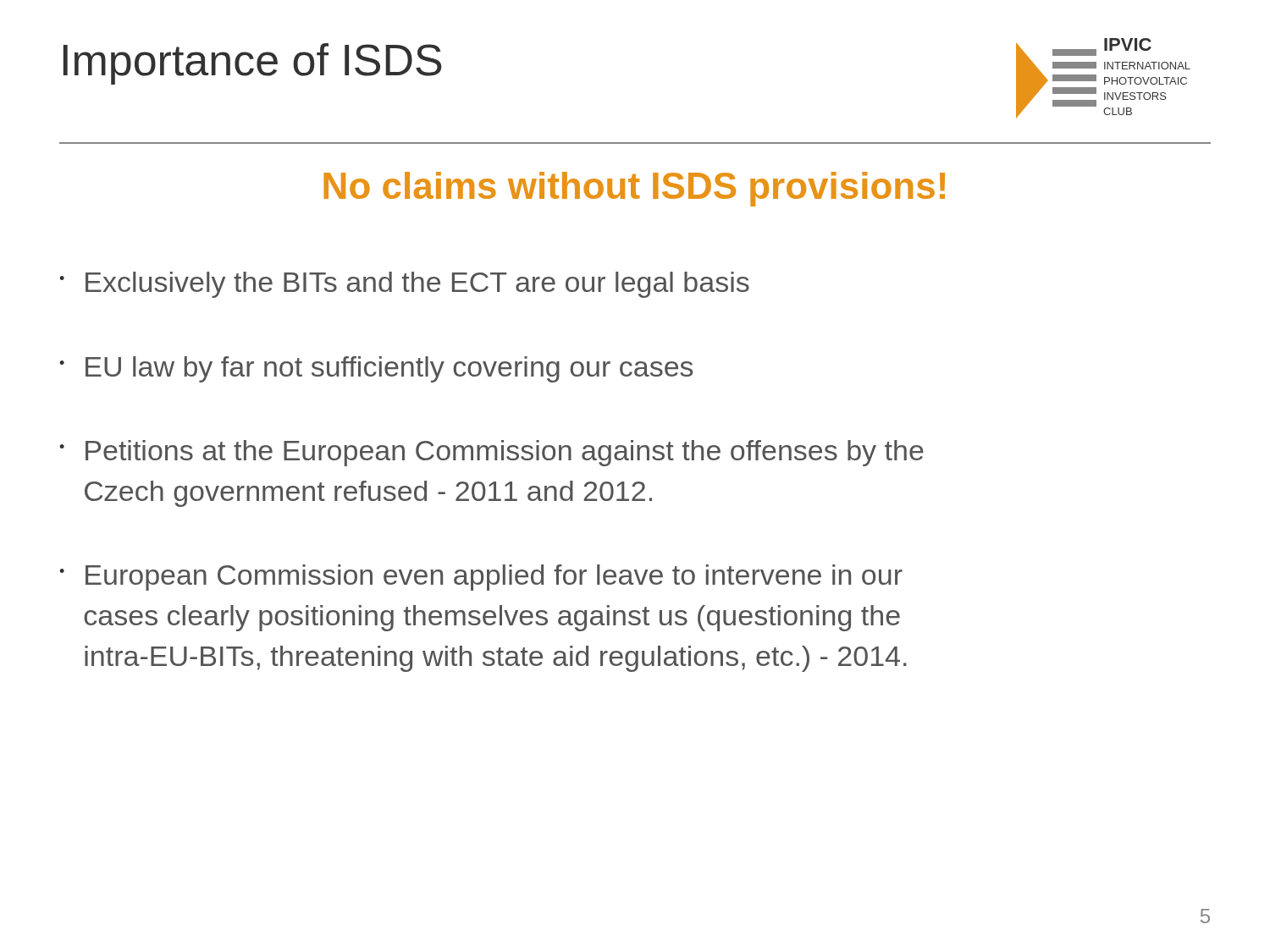Locate the block of text that opens with "• Exclusively the BITs and"
Screen dimensions: 952x1270
pos(635,283)
